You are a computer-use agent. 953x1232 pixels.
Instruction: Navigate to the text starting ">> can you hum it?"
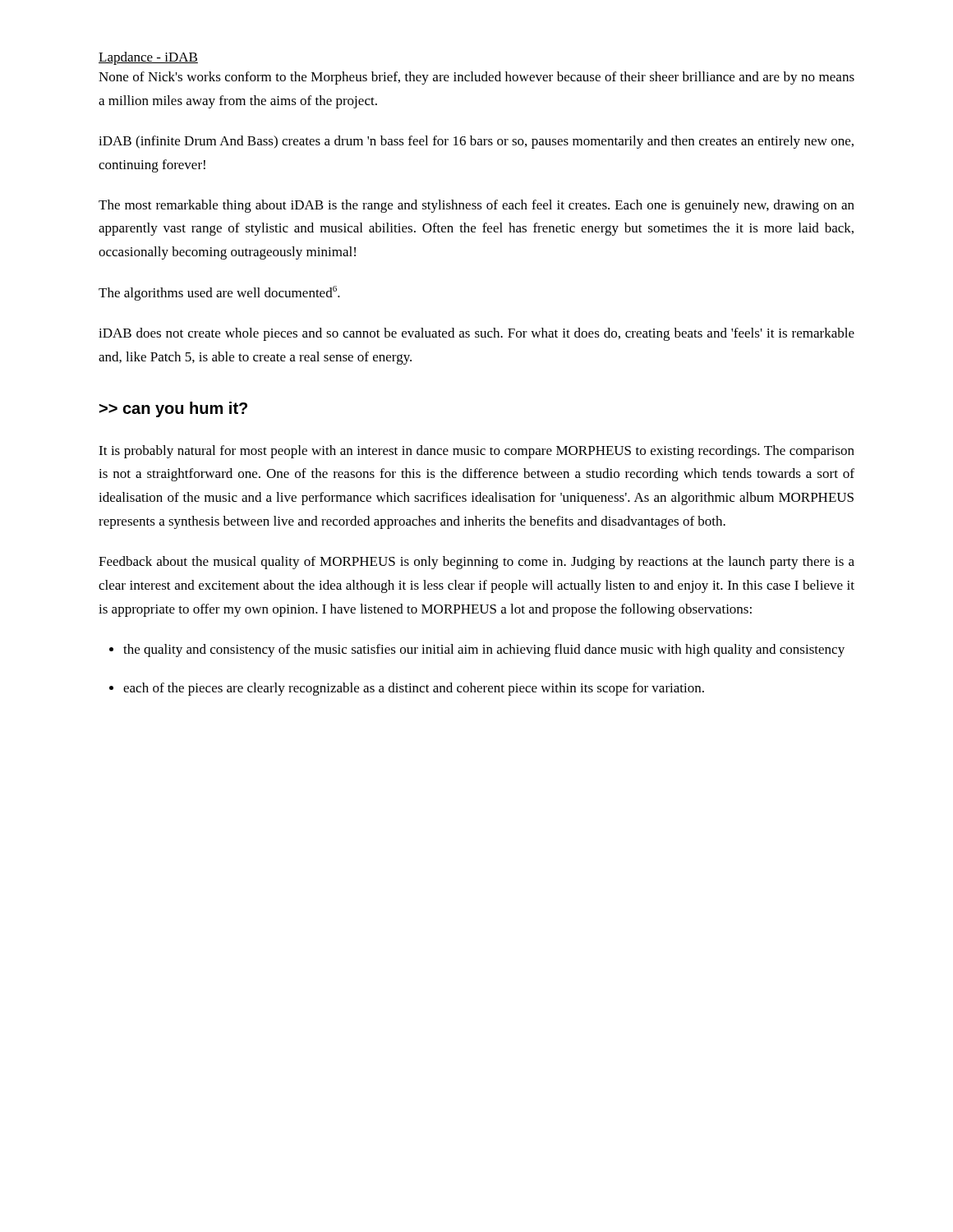tap(173, 409)
